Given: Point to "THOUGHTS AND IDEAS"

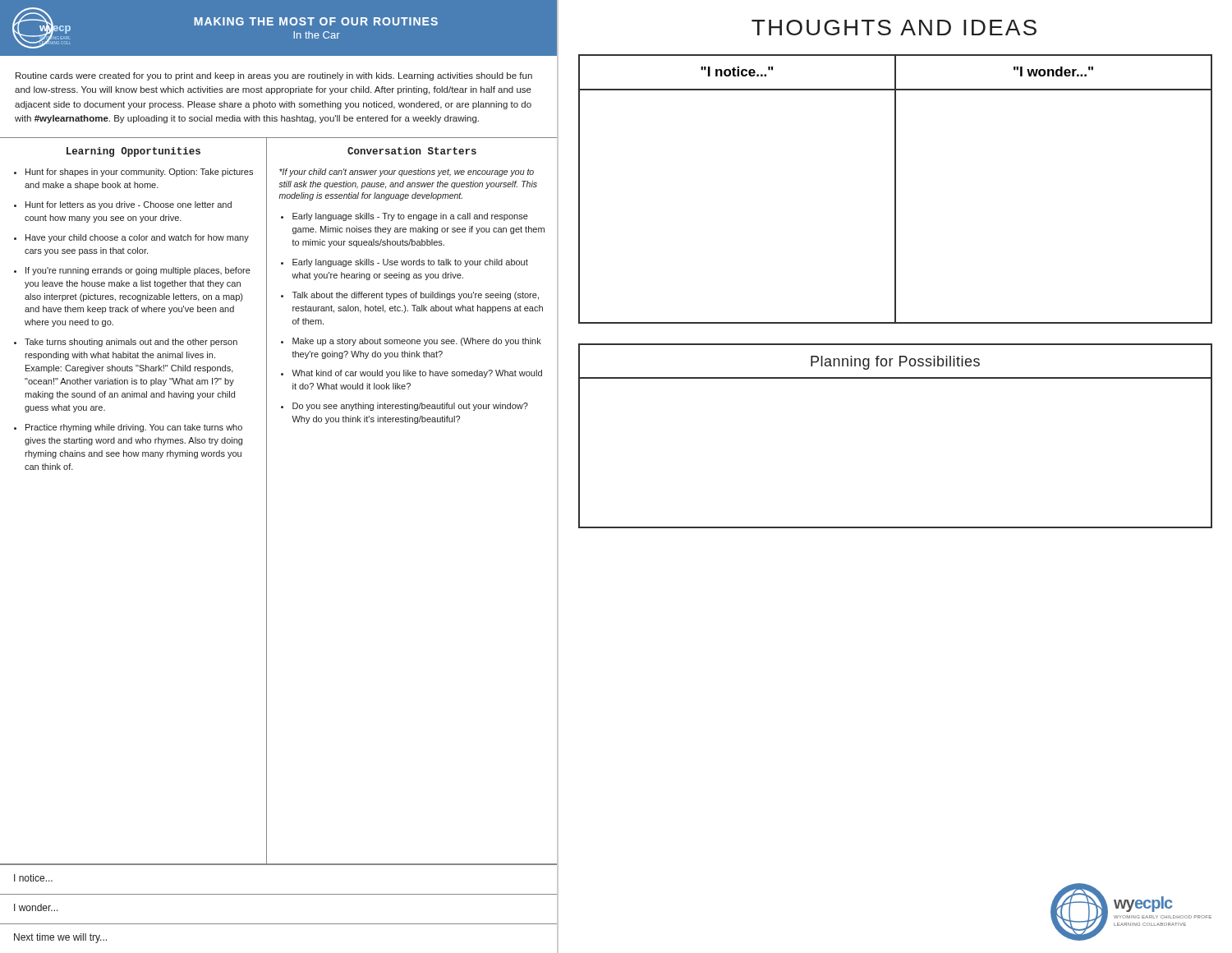Looking at the screenshot, I should point(895,27).
